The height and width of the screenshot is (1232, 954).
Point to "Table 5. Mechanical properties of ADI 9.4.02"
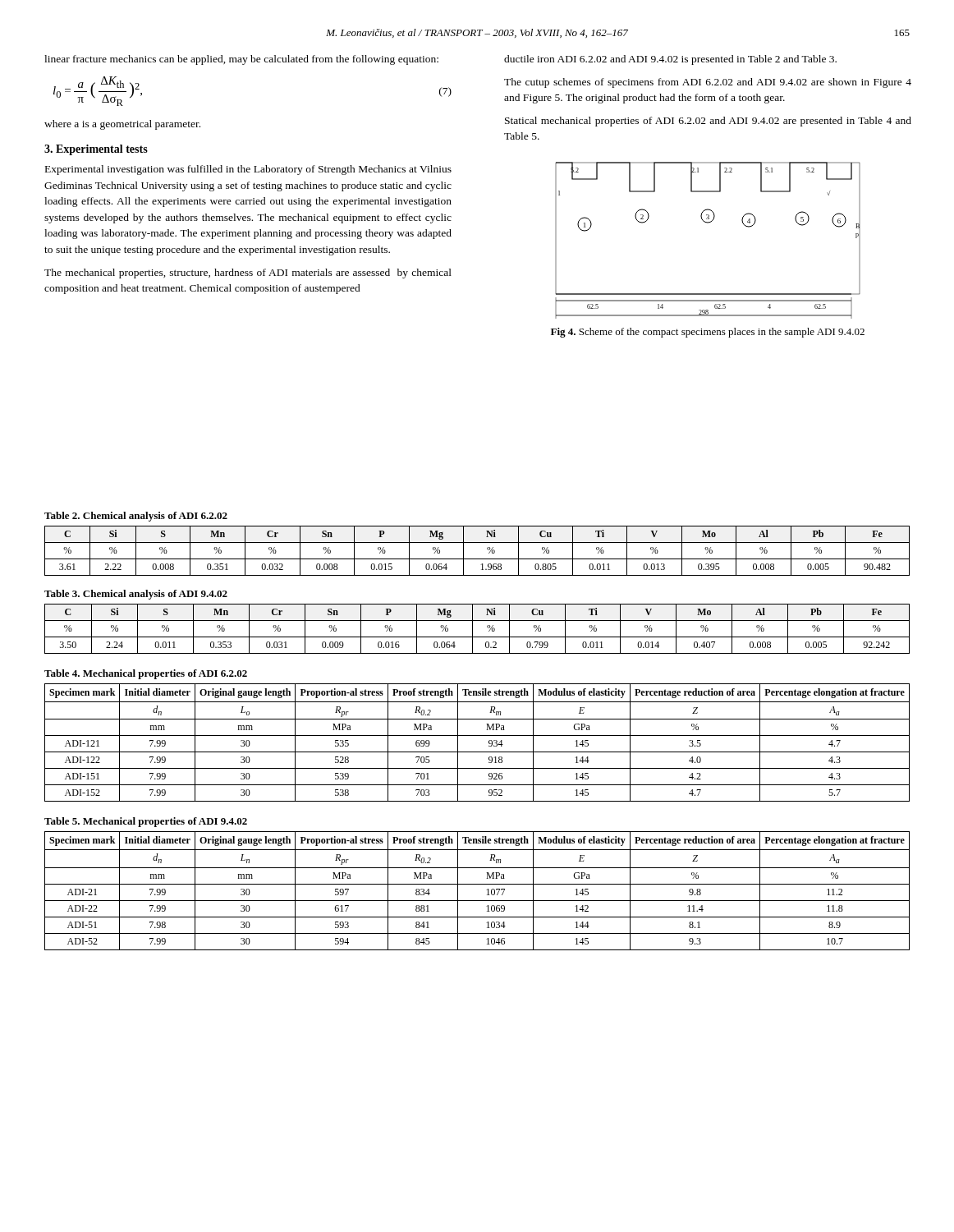click(146, 821)
